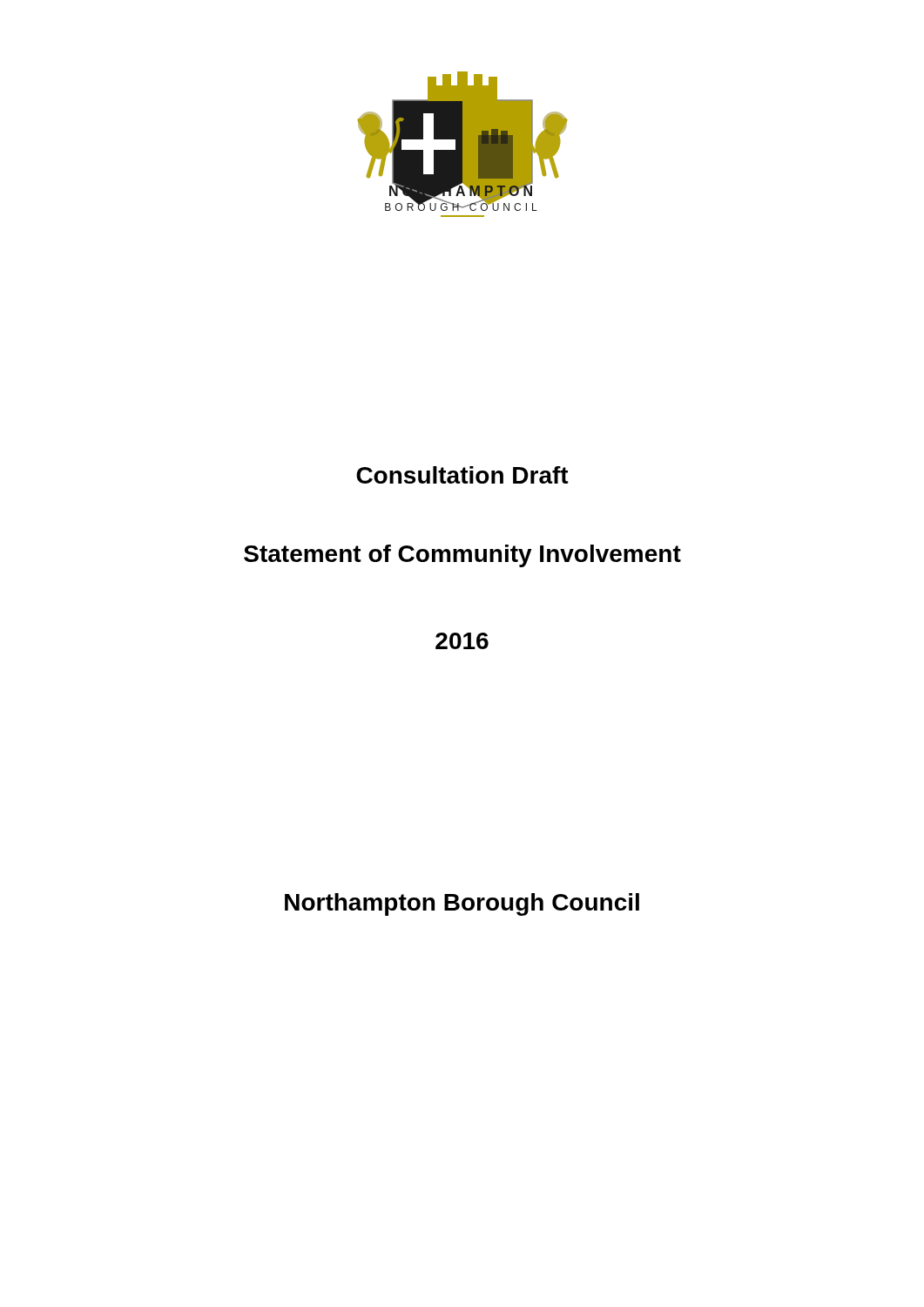Click on the passage starting "Statement of Community Involvement"

click(x=462, y=554)
